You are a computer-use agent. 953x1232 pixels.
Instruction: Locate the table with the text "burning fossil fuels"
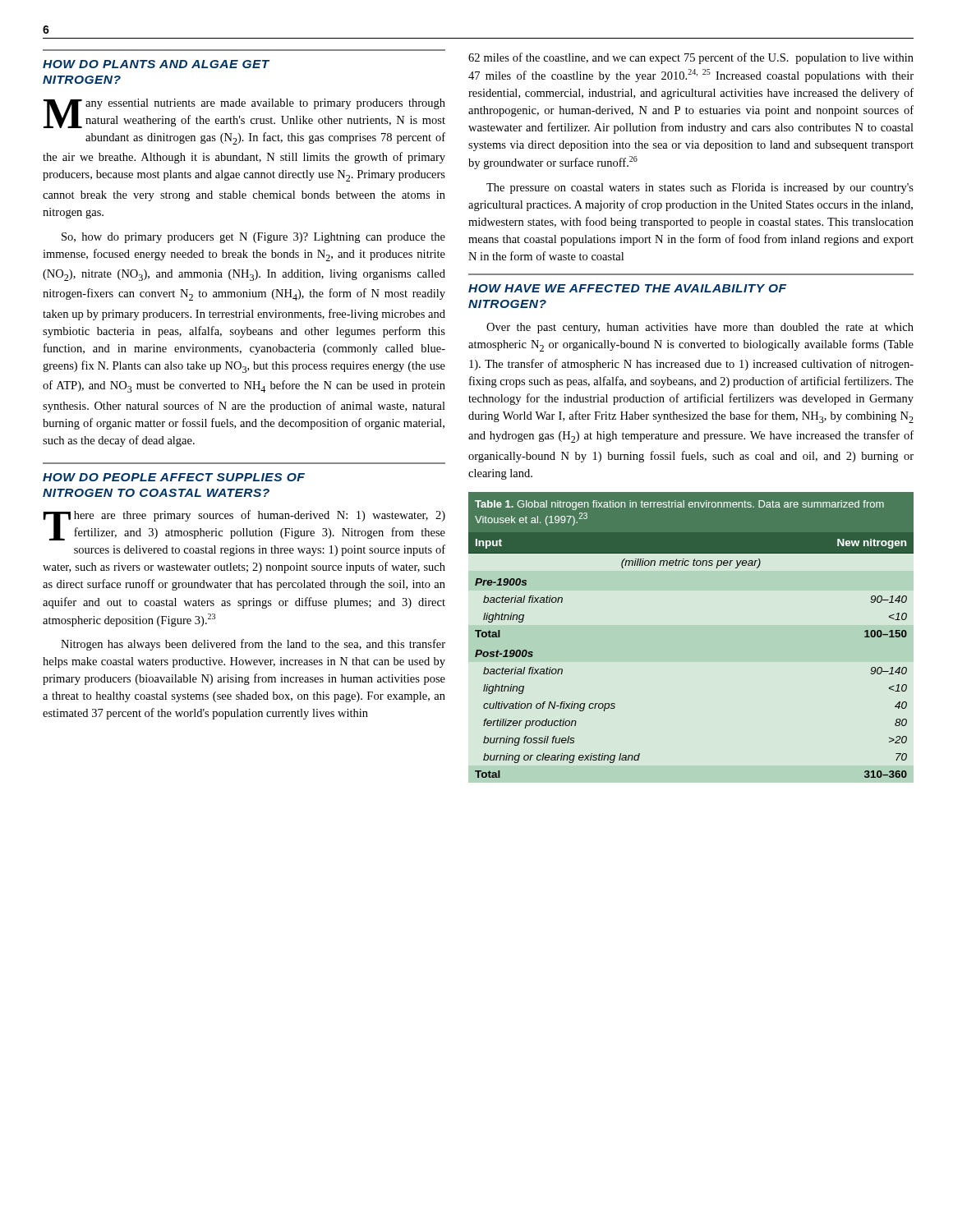[691, 637]
